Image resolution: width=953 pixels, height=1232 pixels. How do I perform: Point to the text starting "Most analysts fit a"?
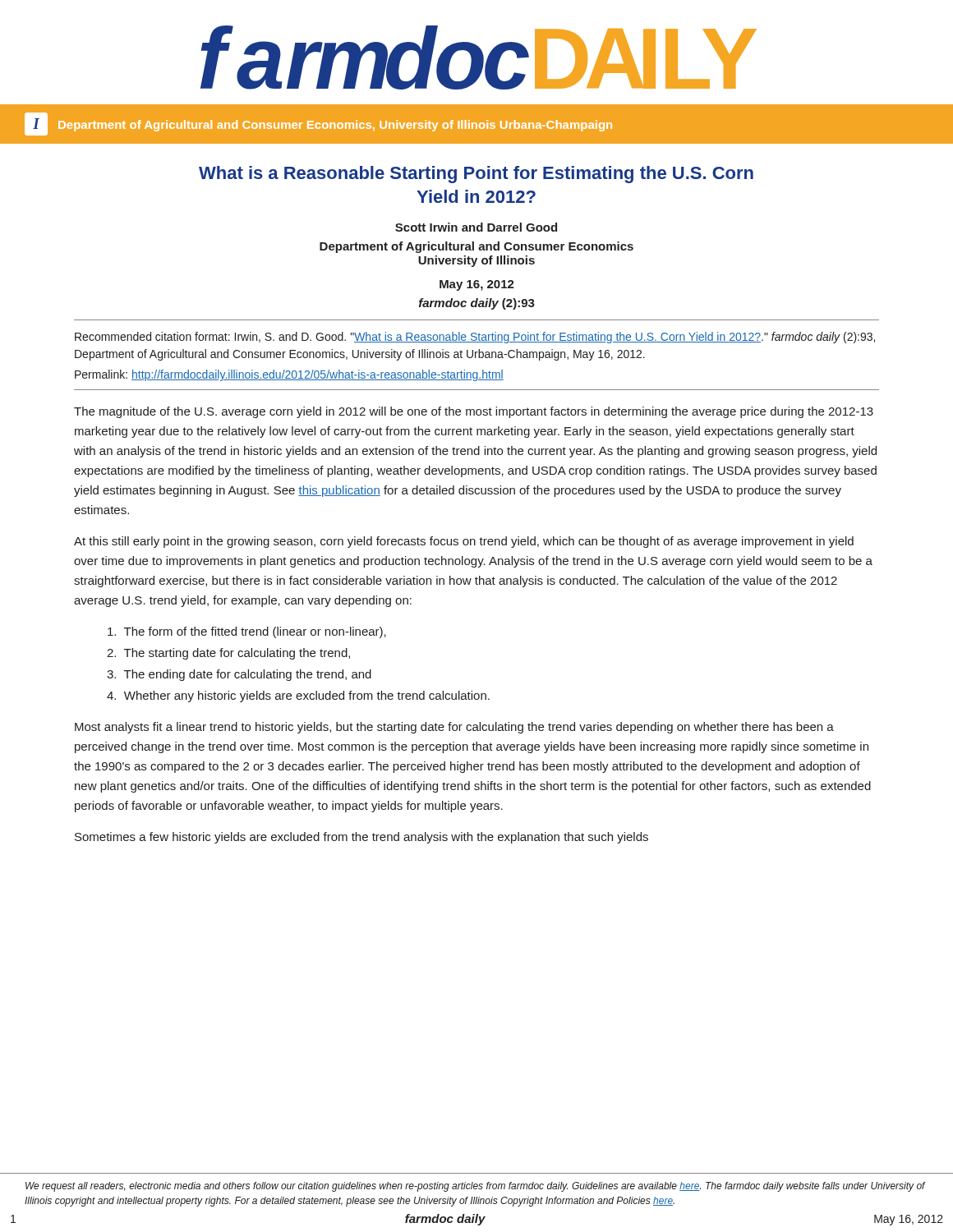[472, 766]
